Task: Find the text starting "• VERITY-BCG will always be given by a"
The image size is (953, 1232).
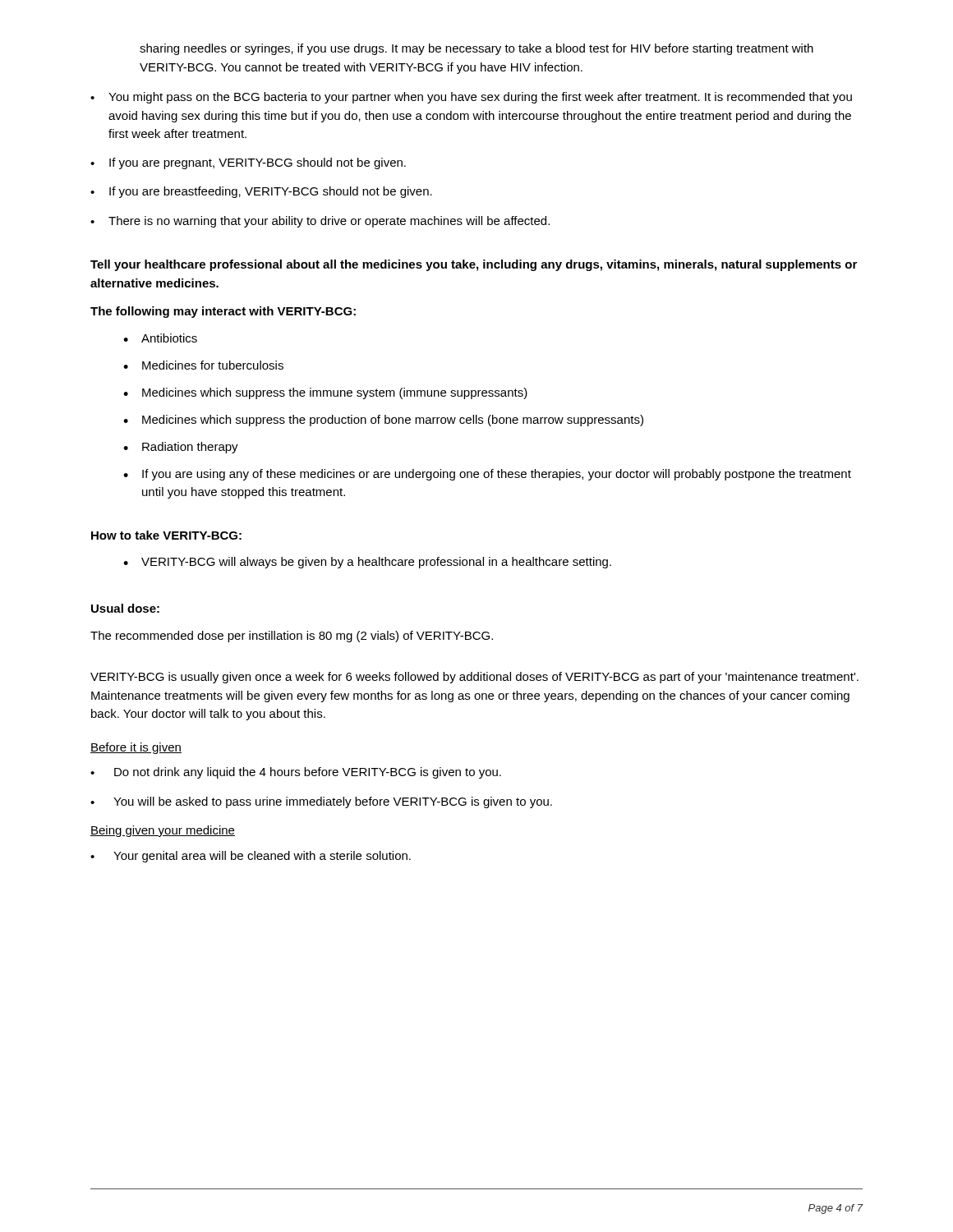Action: (493, 564)
